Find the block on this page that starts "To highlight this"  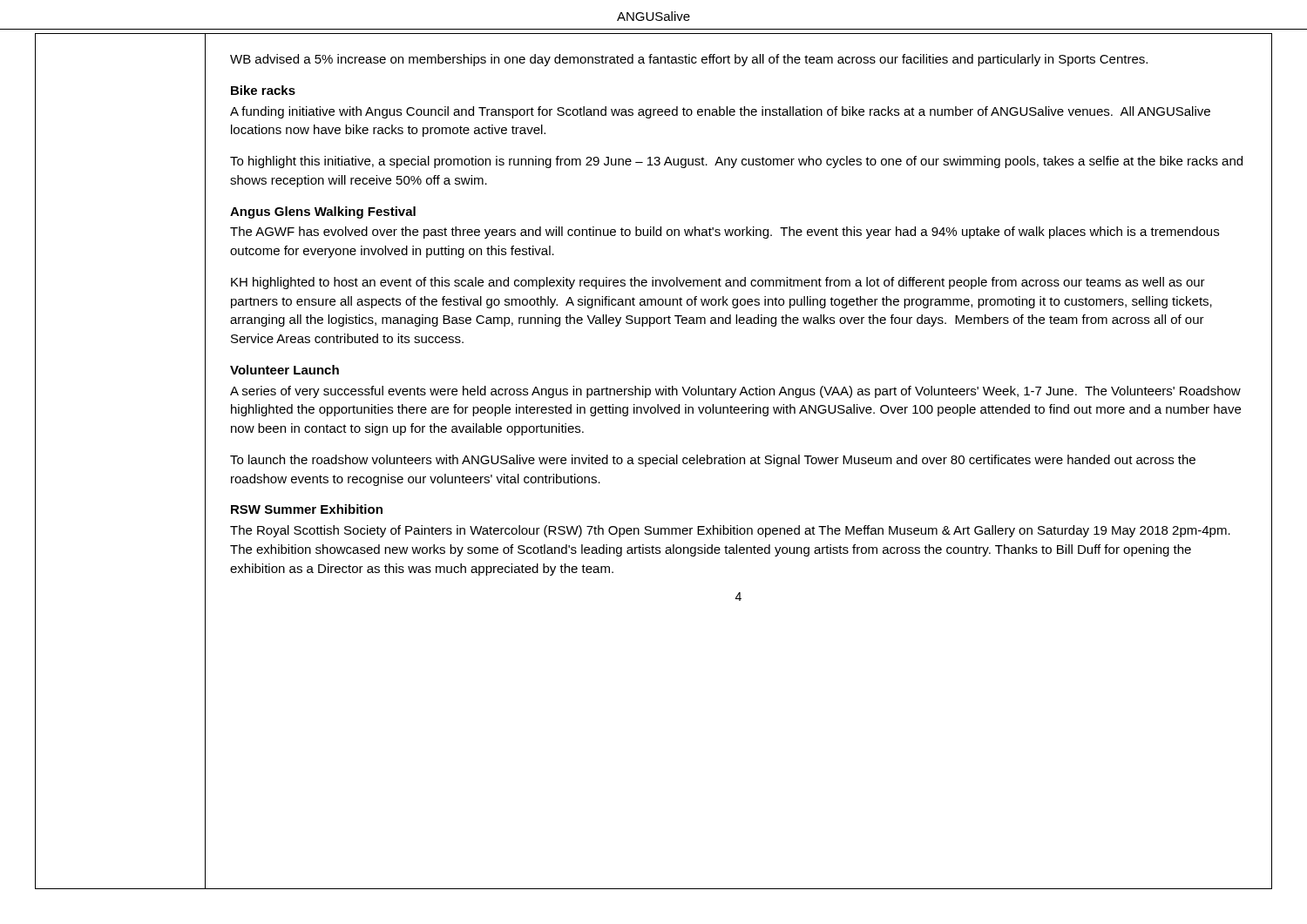[x=737, y=170]
